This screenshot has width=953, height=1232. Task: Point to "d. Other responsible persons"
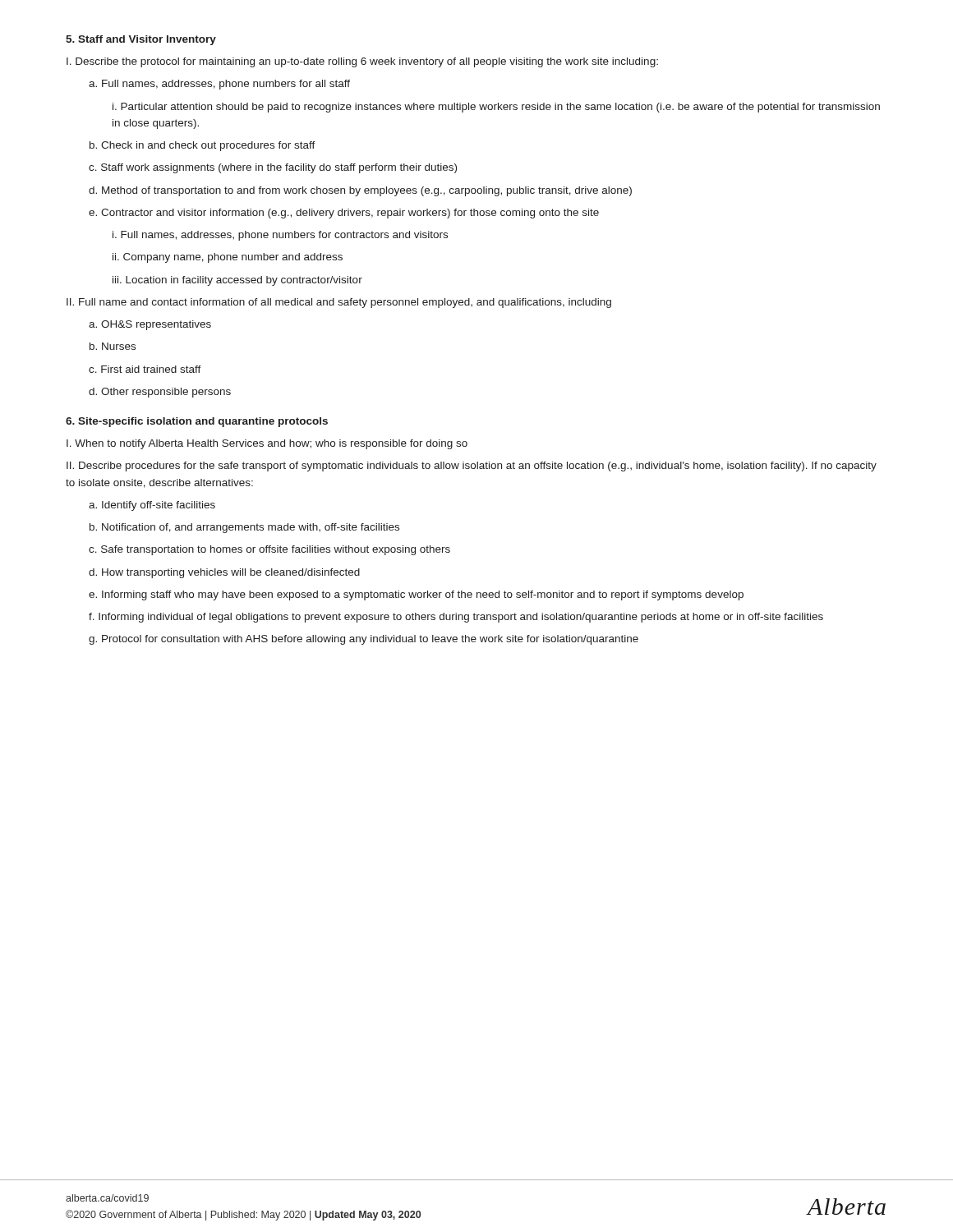(160, 391)
